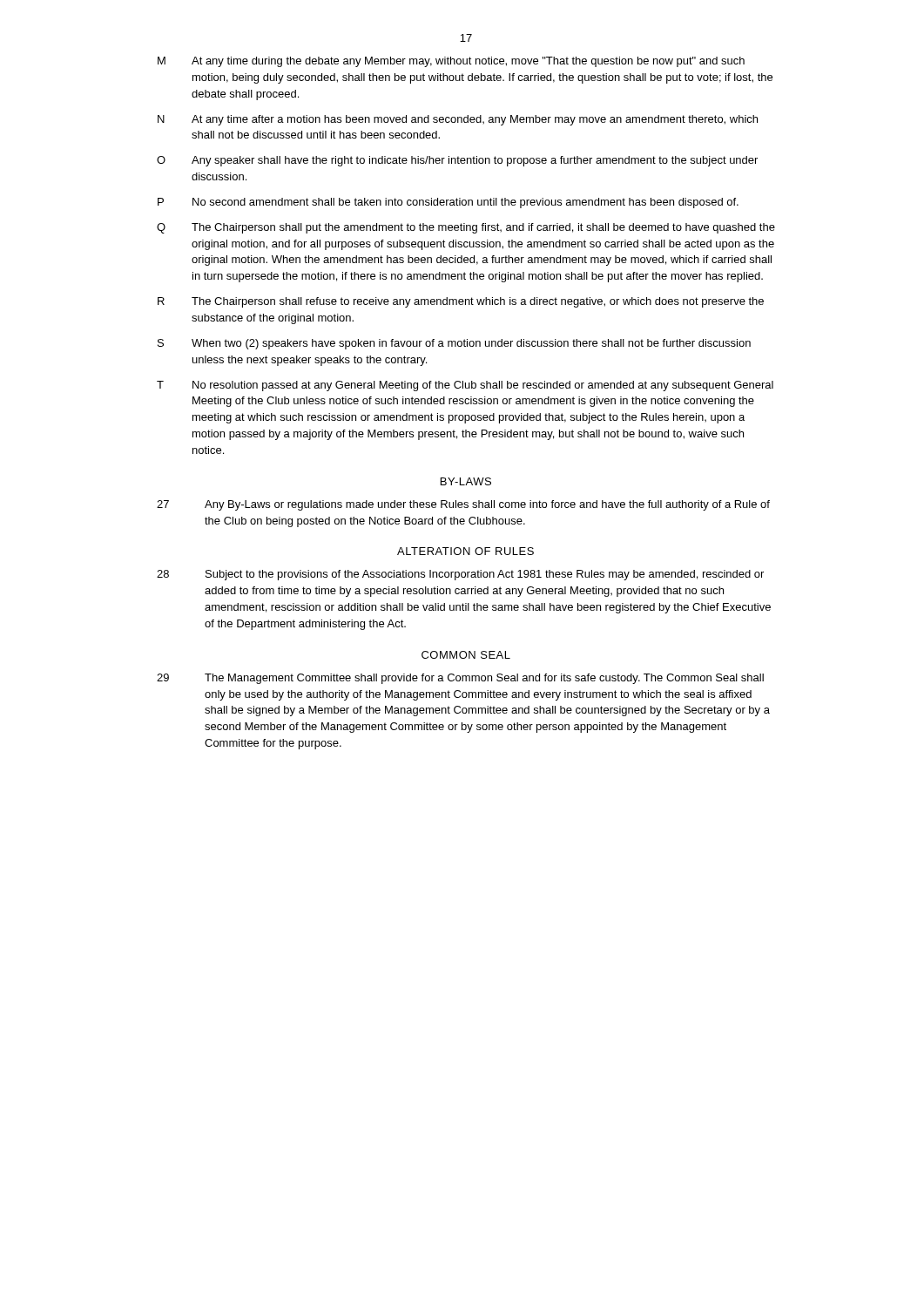Click on the block starting "N At any time"
Screen dimensions: 1307x924
[x=466, y=127]
